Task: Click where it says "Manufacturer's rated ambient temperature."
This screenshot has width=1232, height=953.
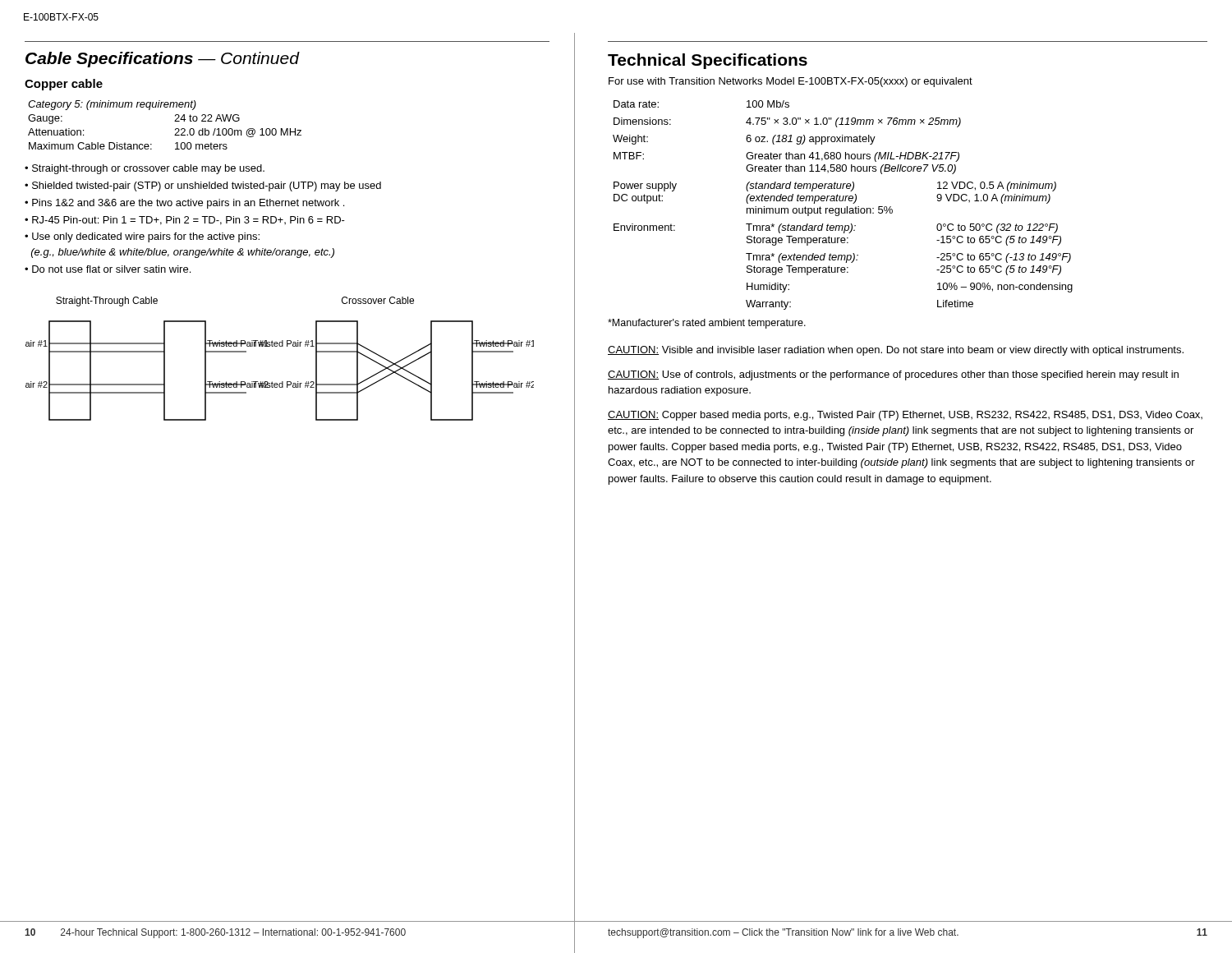Action: tap(707, 323)
